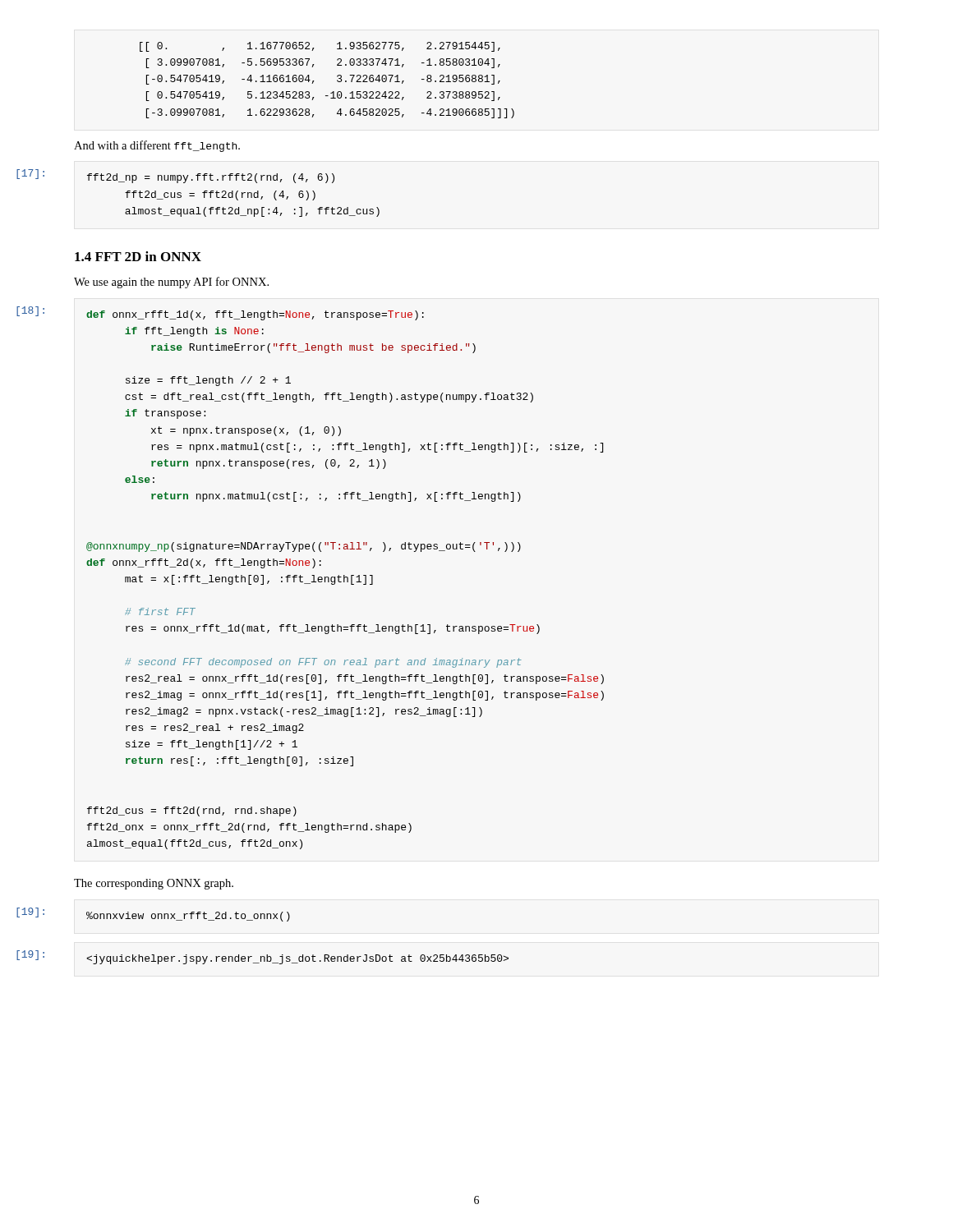This screenshot has width=953, height=1232.
Task: Click on the block starting "1.4 FFT 2D in ONNX"
Action: [138, 256]
